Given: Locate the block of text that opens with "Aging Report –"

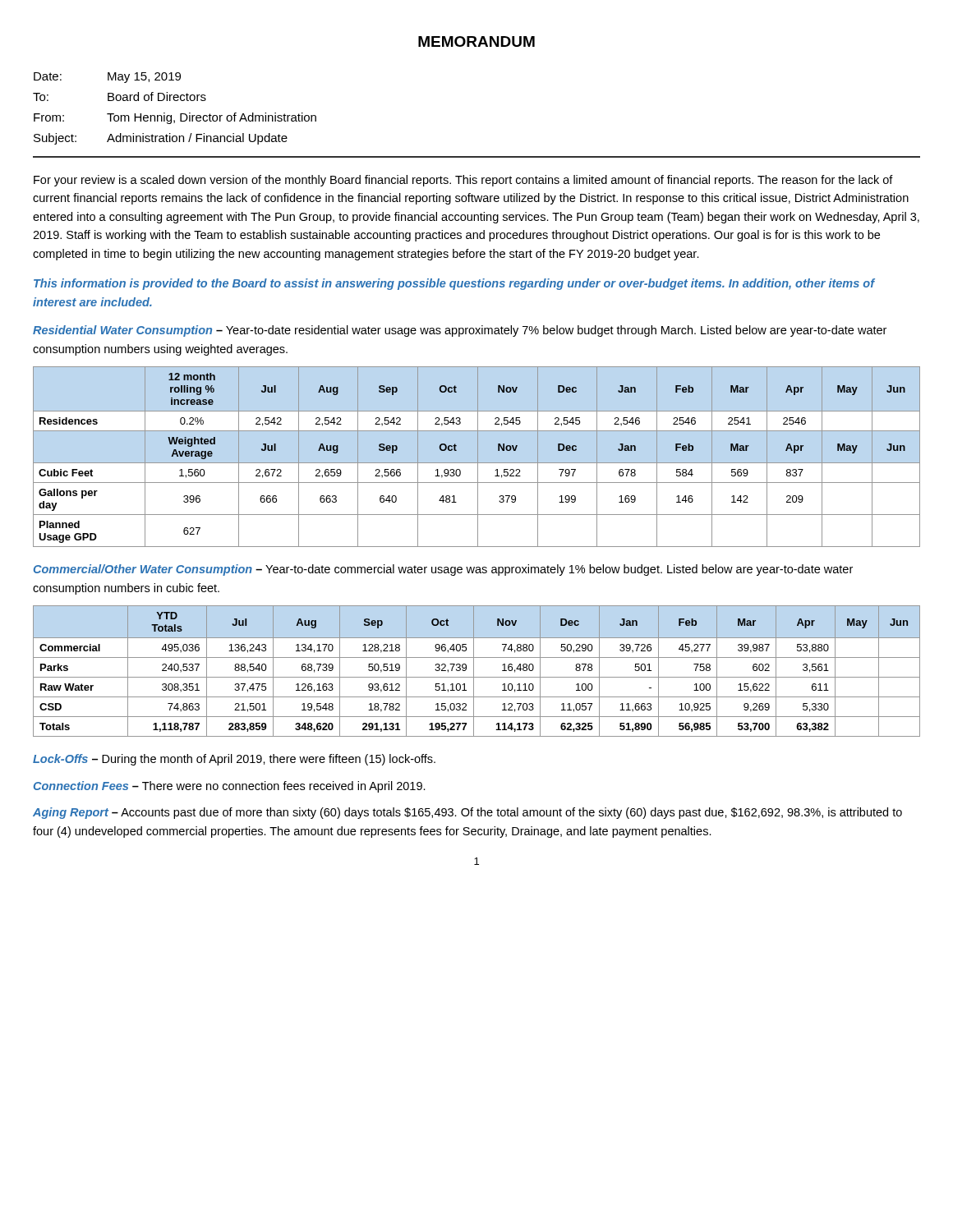Looking at the screenshot, I should [468, 822].
